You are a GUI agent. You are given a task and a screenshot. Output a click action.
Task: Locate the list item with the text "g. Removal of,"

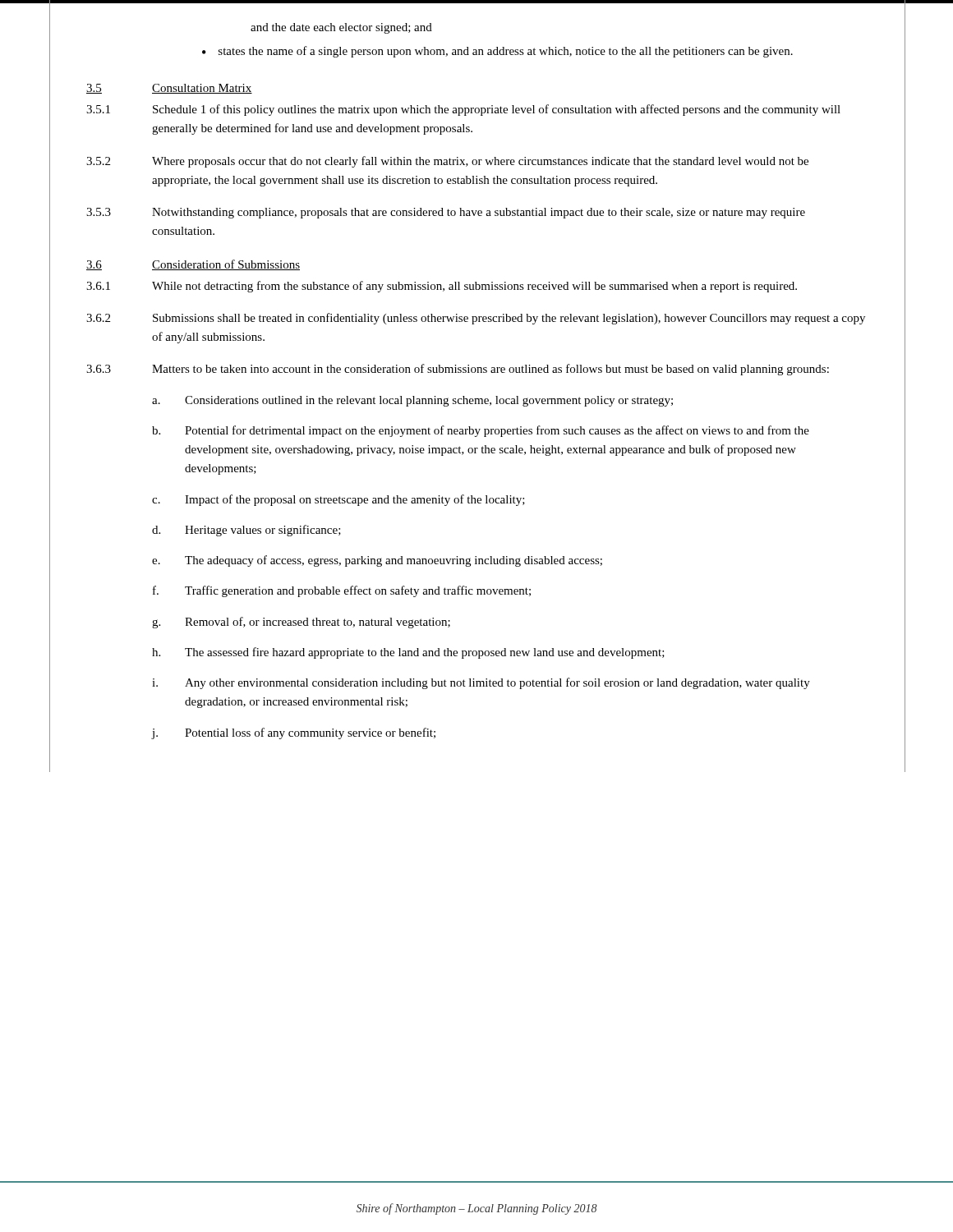[301, 623]
